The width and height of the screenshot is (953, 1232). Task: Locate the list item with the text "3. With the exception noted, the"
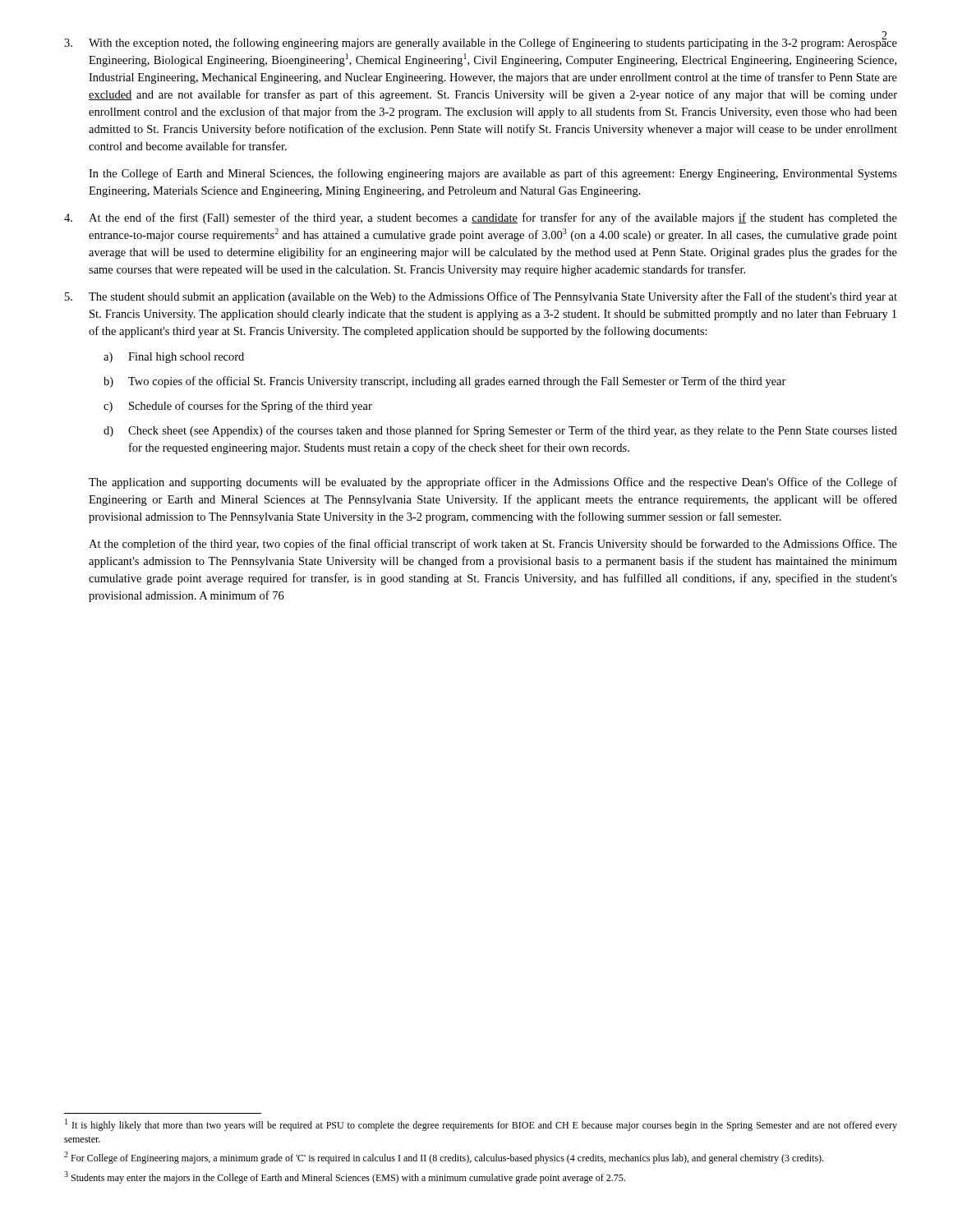(x=481, y=95)
